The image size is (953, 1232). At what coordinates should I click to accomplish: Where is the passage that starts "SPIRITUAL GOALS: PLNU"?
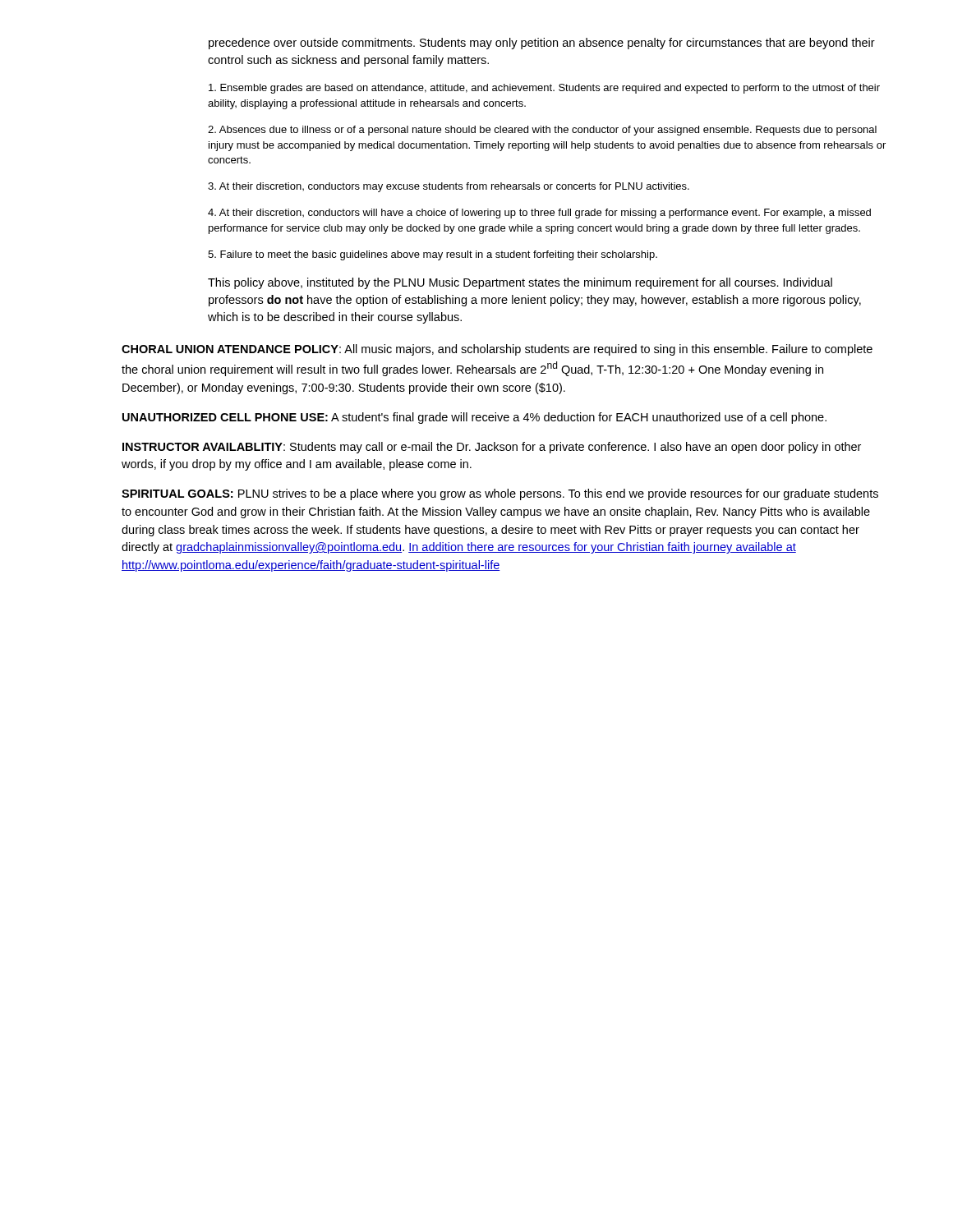click(x=504, y=530)
